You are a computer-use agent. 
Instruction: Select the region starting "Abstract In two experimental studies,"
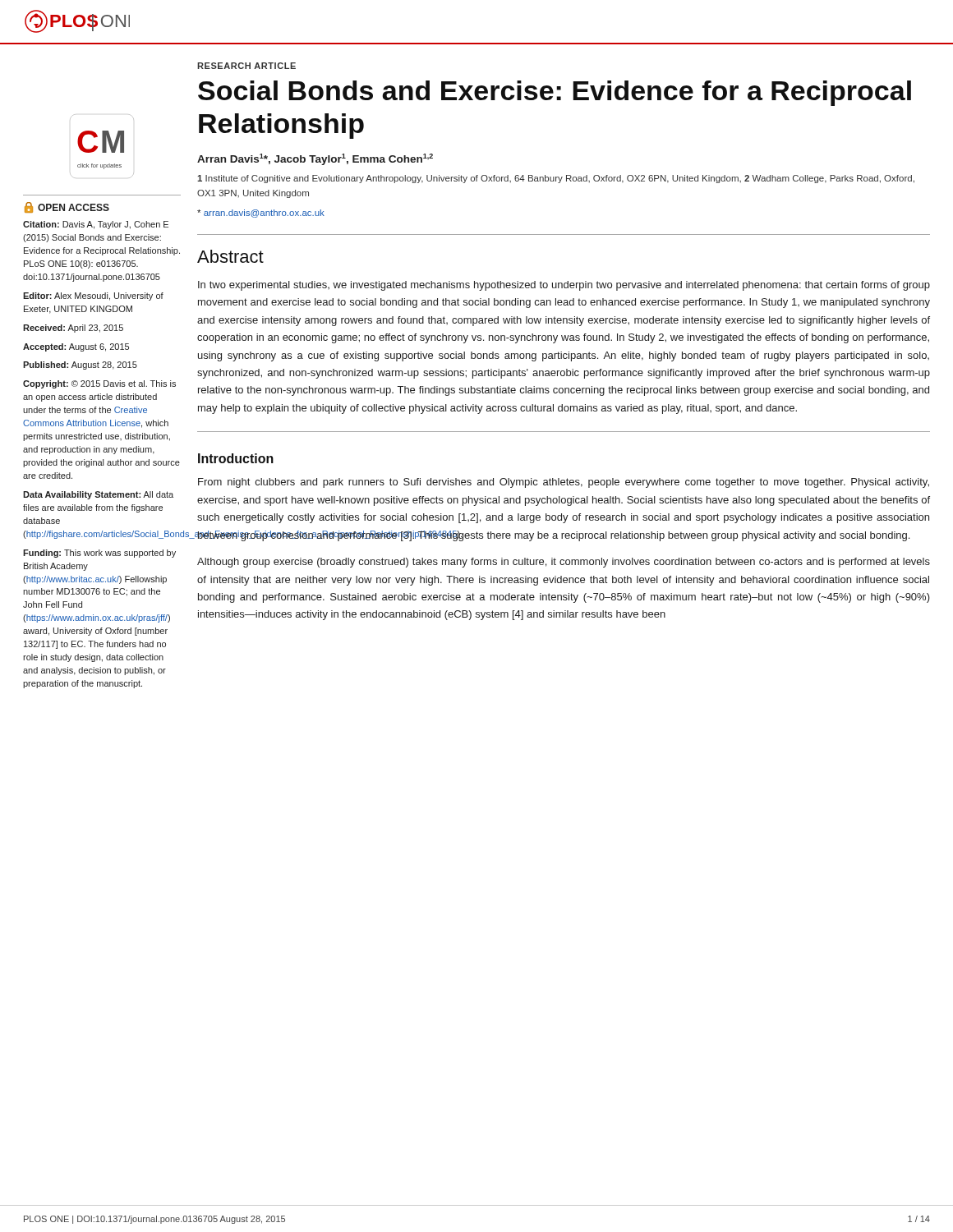pos(564,331)
